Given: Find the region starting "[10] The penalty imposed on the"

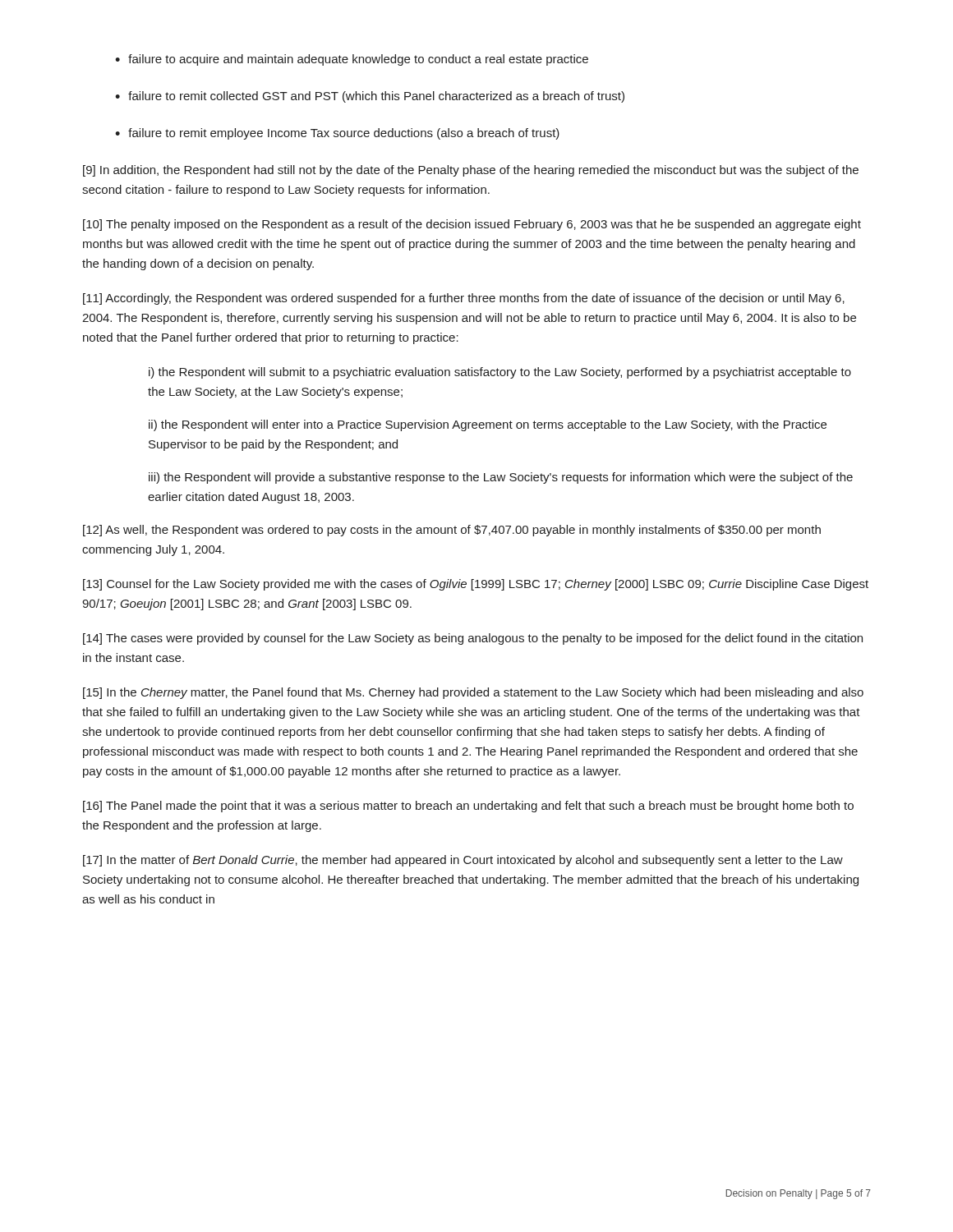Looking at the screenshot, I should 471,244.
